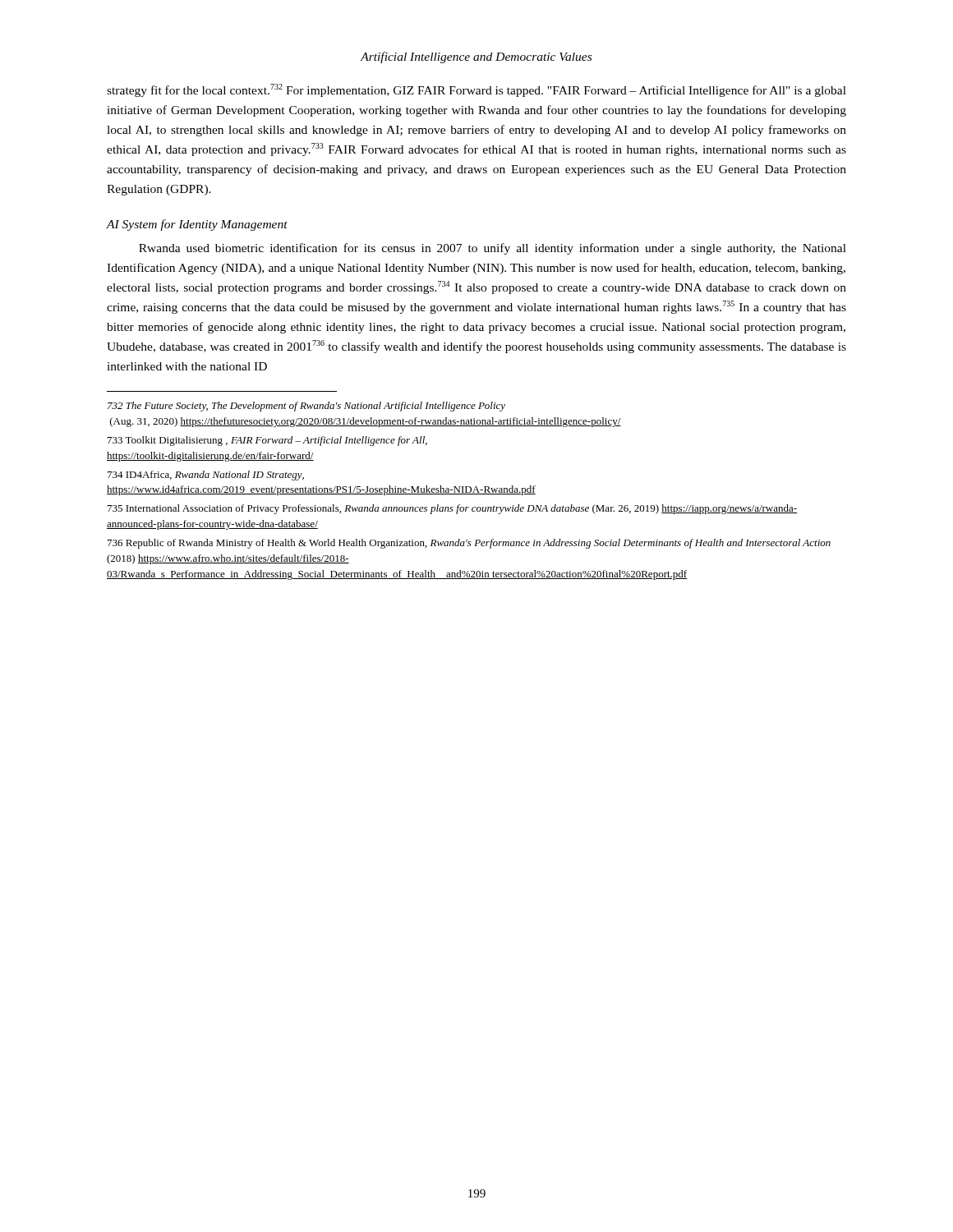
Task: Where is the passage that starts "733 Toolkit Digitalisierung , FAIR Forward –"?
Action: pyautogui.click(x=267, y=447)
